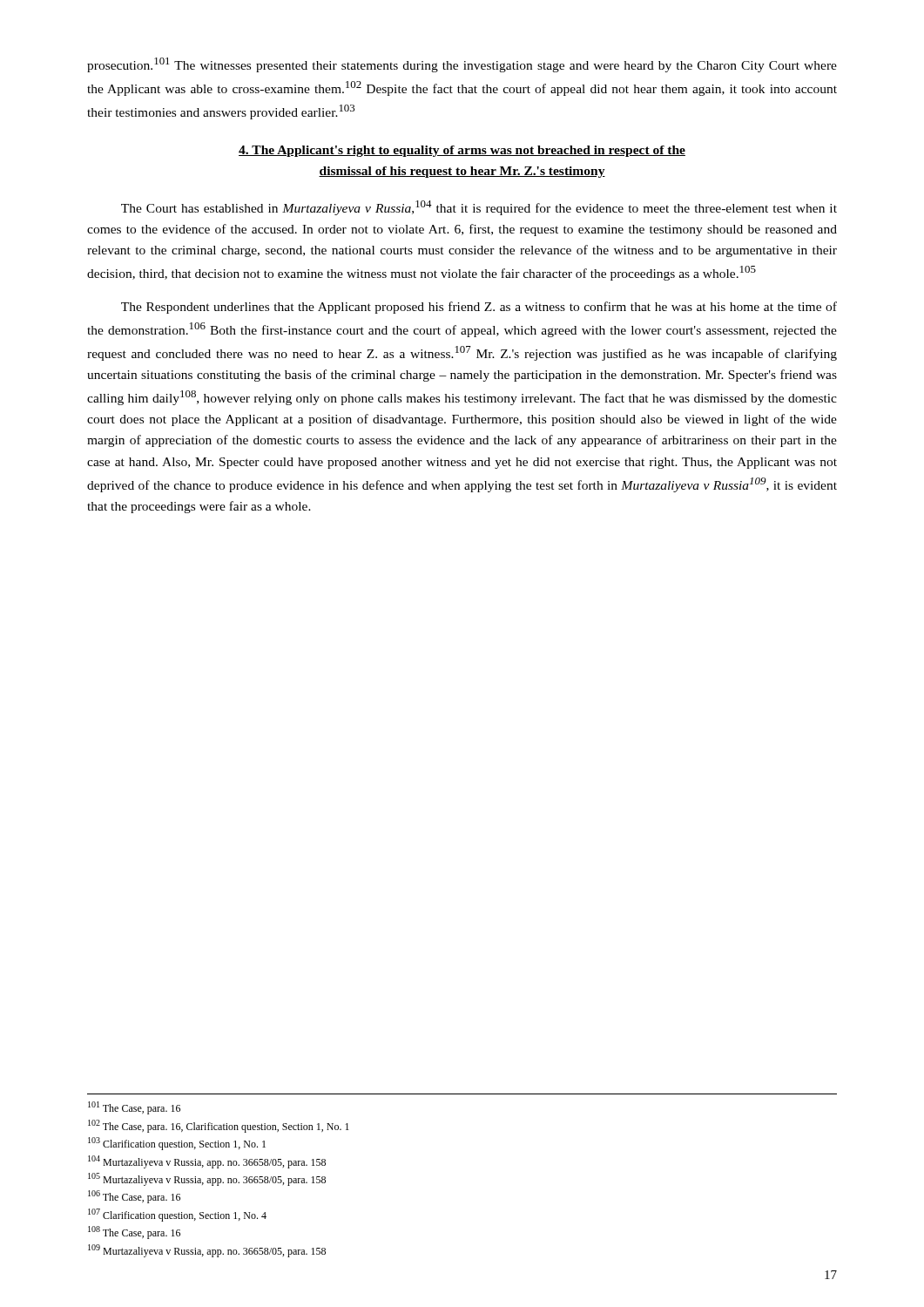Navigate to the element starting "104 Murtazaliyeva v Russia, app. no."
Screen dimensions: 1307x924
(207, 1162)
